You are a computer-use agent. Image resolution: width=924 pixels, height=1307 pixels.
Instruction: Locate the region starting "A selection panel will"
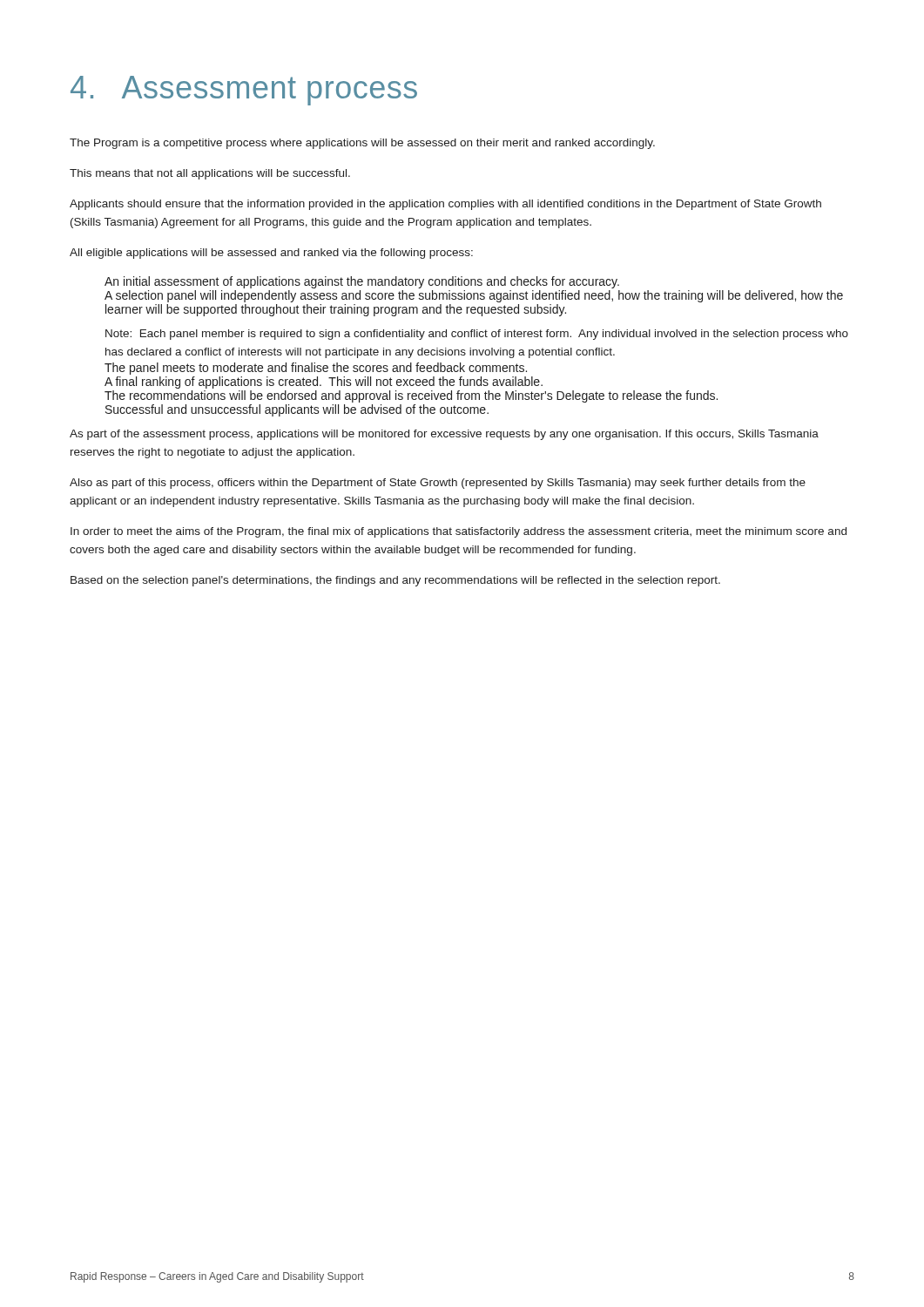tap(479, 325)
